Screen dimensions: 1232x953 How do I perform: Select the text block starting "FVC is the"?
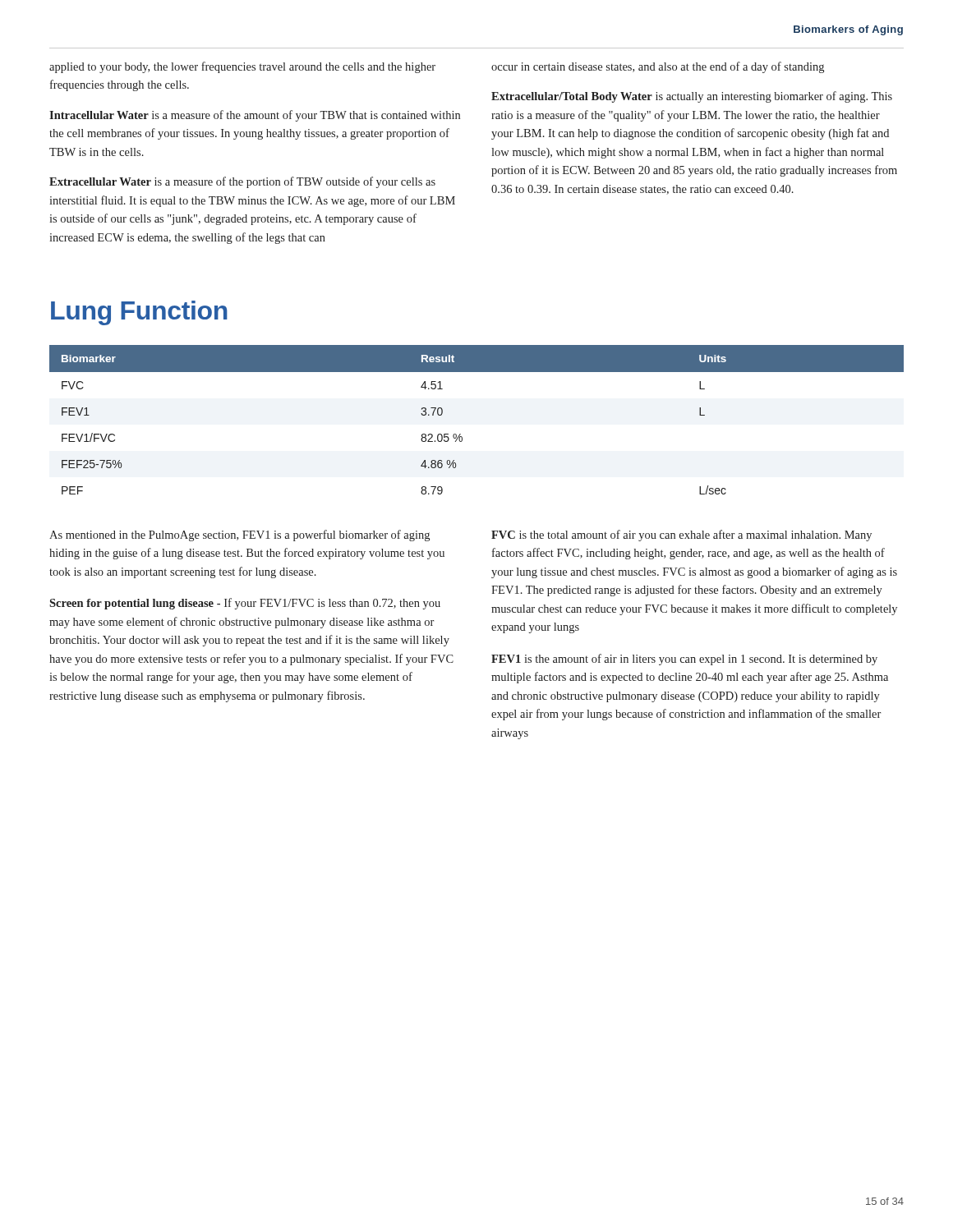pyautogui.click(x=681, y=536)
